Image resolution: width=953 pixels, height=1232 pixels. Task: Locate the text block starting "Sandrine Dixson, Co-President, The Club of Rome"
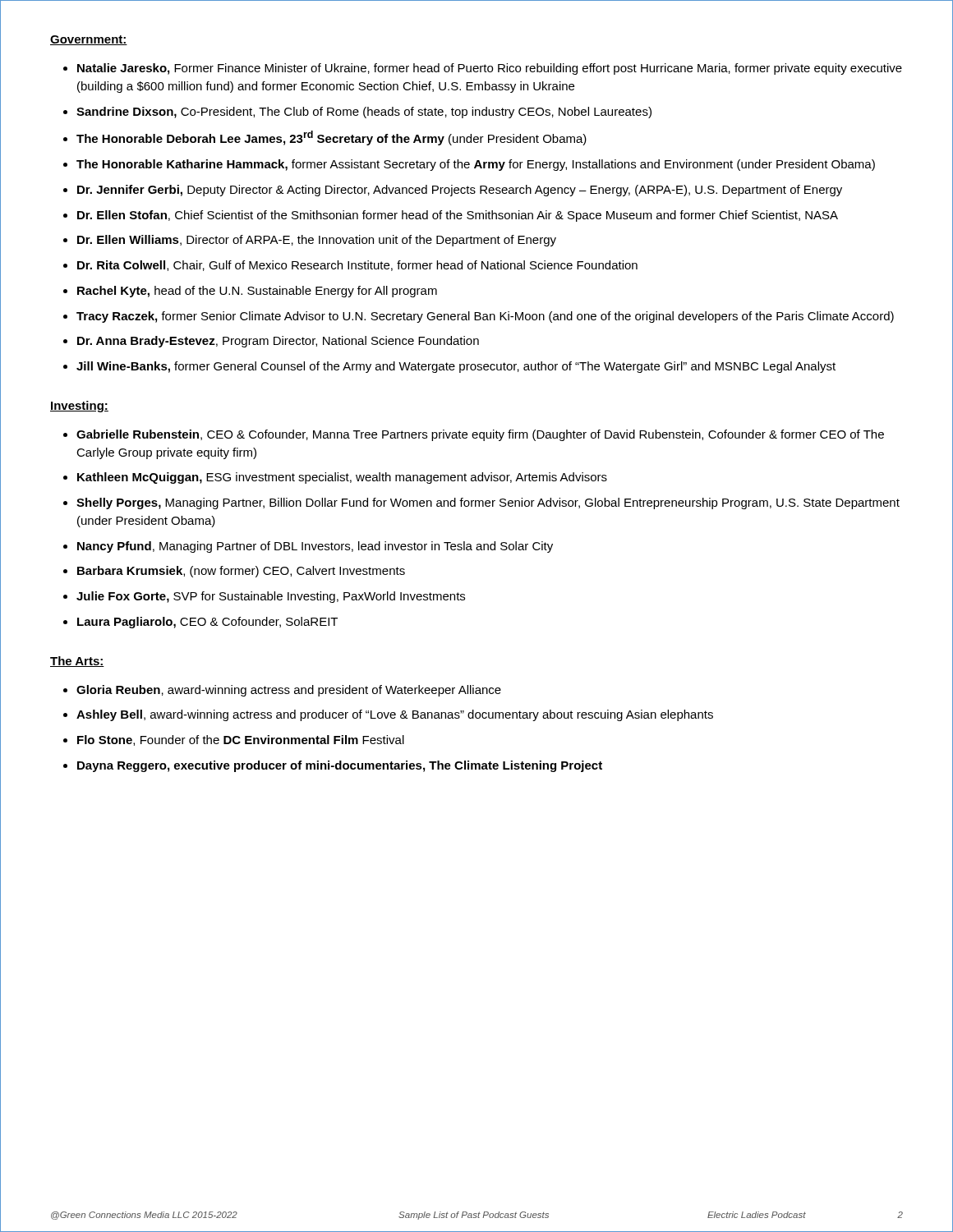364,111
